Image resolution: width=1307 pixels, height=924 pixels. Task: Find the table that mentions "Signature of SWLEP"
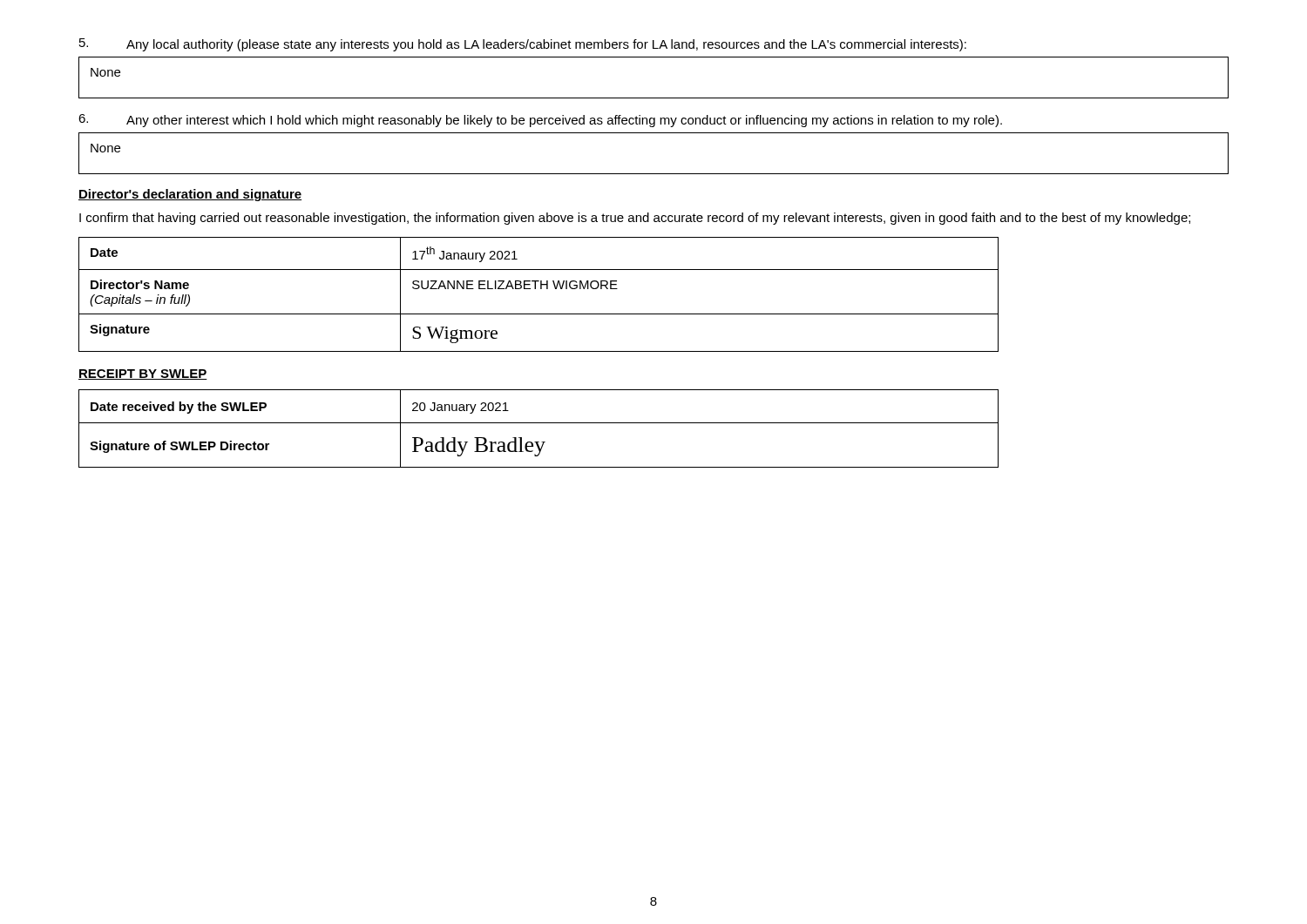click(x=654, y=428)
